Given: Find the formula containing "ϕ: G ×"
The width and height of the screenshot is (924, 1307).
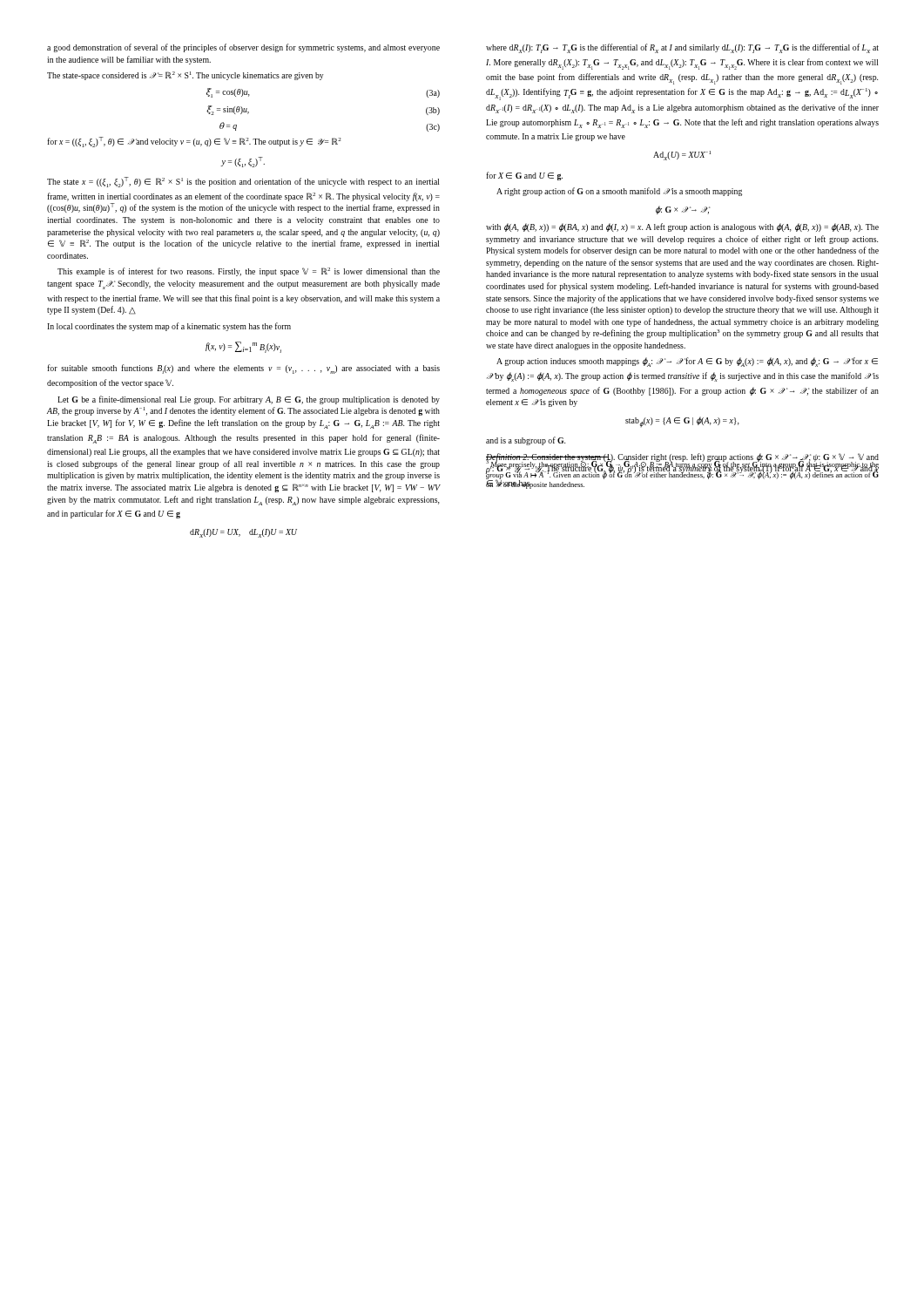Looking at the screenshot, I should coord(682,210).
